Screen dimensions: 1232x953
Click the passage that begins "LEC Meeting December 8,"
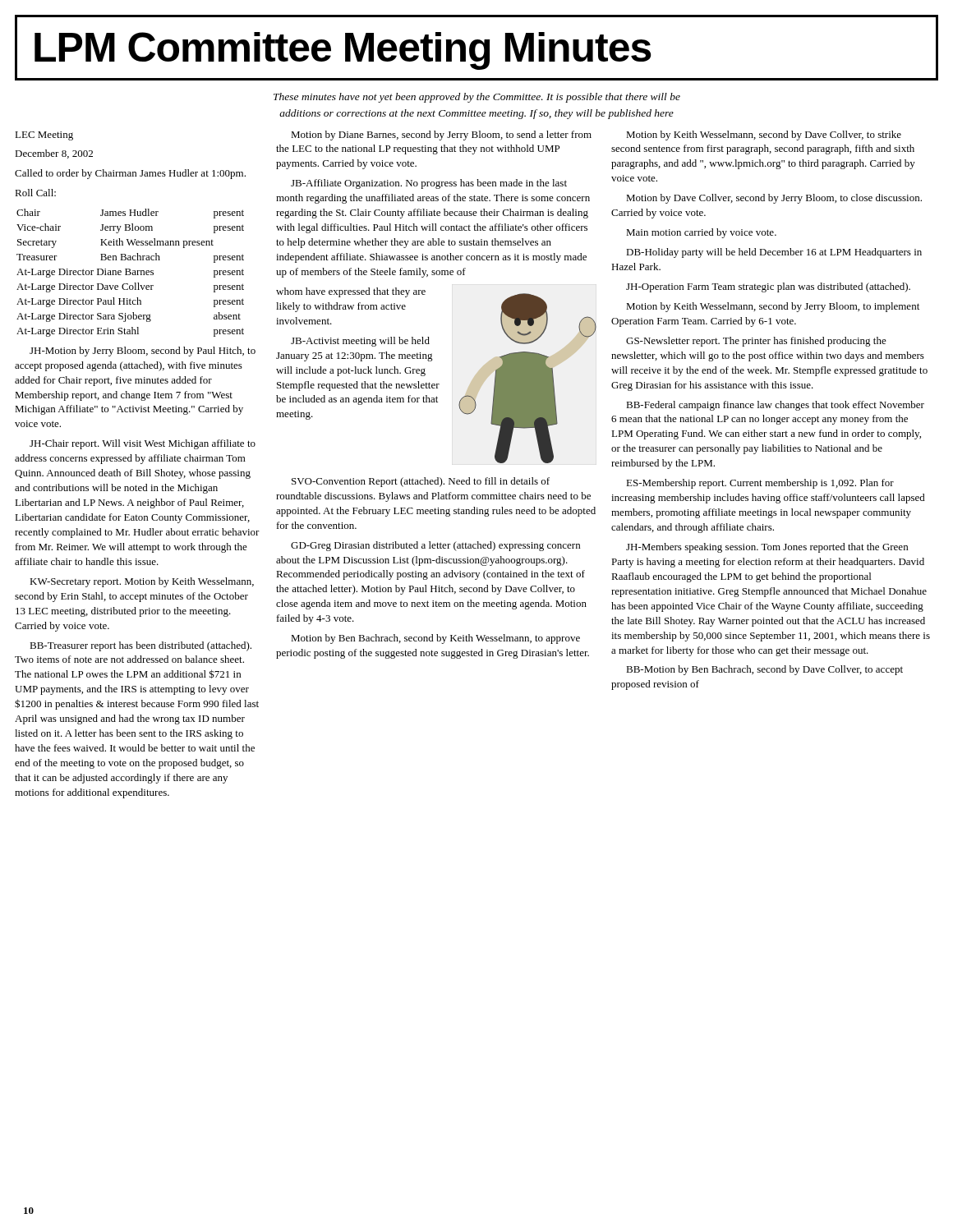coord(137,164)
